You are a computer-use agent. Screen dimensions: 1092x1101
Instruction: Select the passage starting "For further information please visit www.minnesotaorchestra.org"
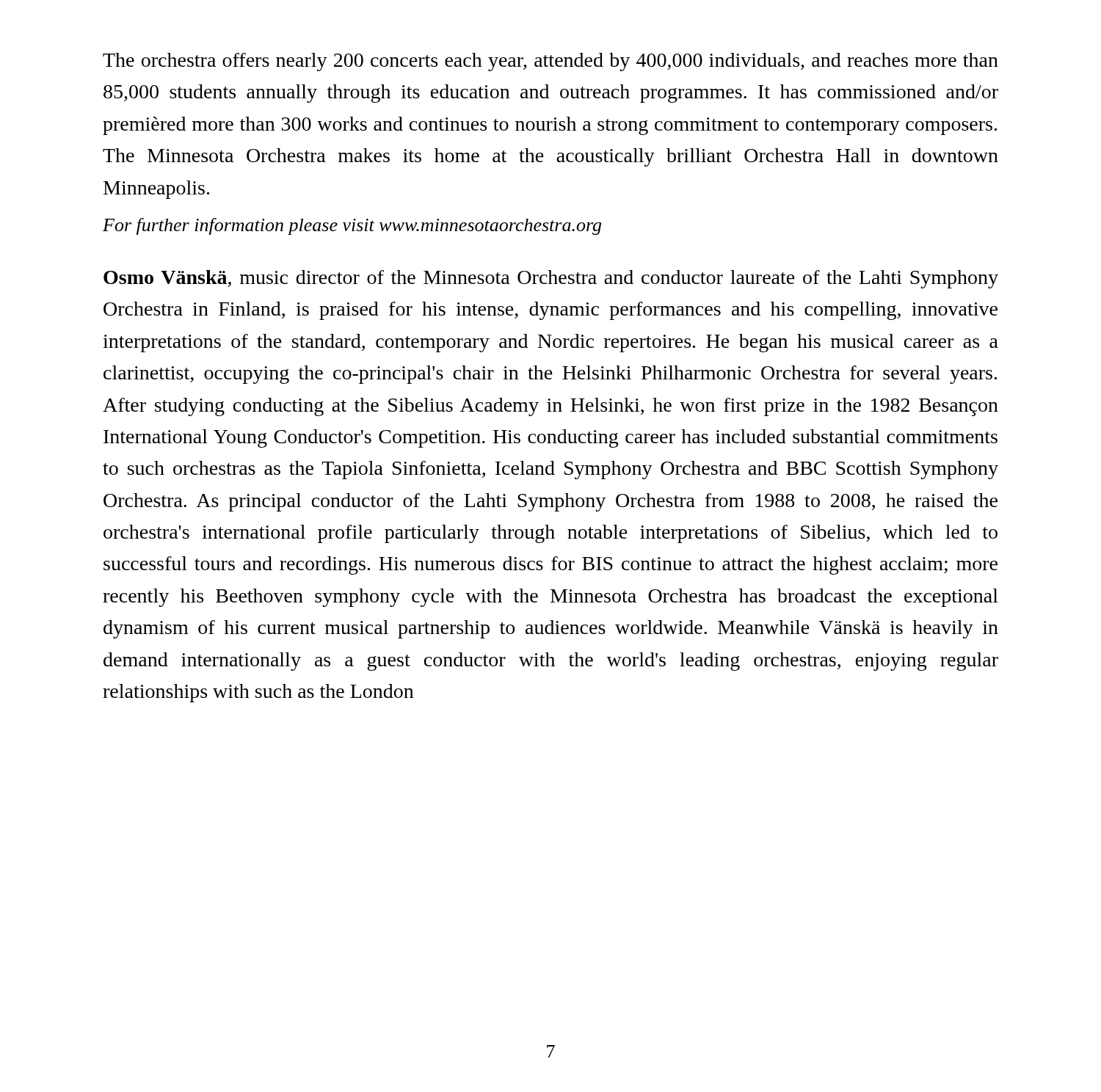pos(352,225)
